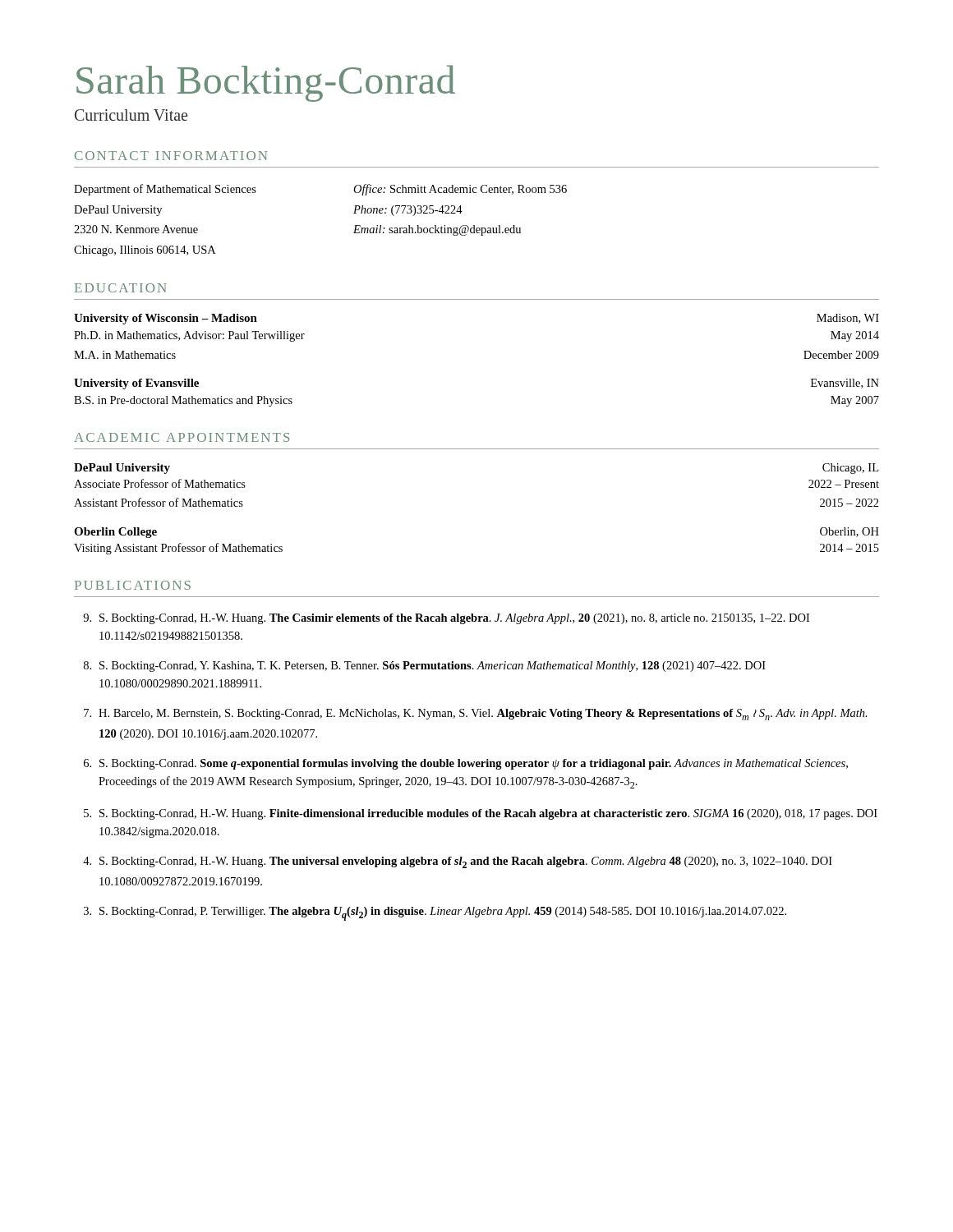Image resolution: width=953 pixels, height=1232 pixels.
Task: Find the block on this page that starts "8. S. Bockting-Conrad, Y. Kashina, T."
Action: [476, 674]
